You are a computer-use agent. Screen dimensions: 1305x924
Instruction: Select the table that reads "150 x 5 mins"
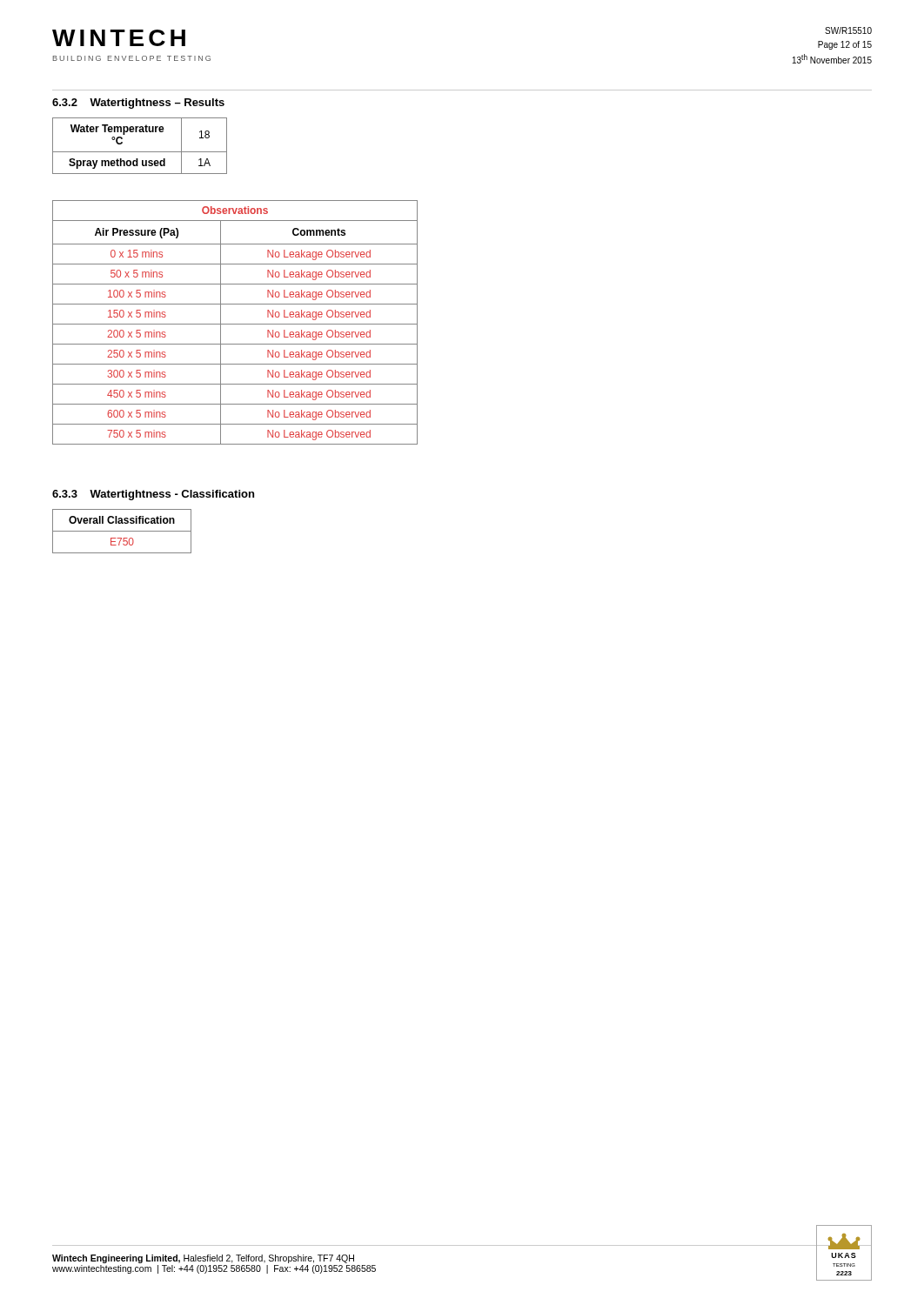(x=235, y=322)
